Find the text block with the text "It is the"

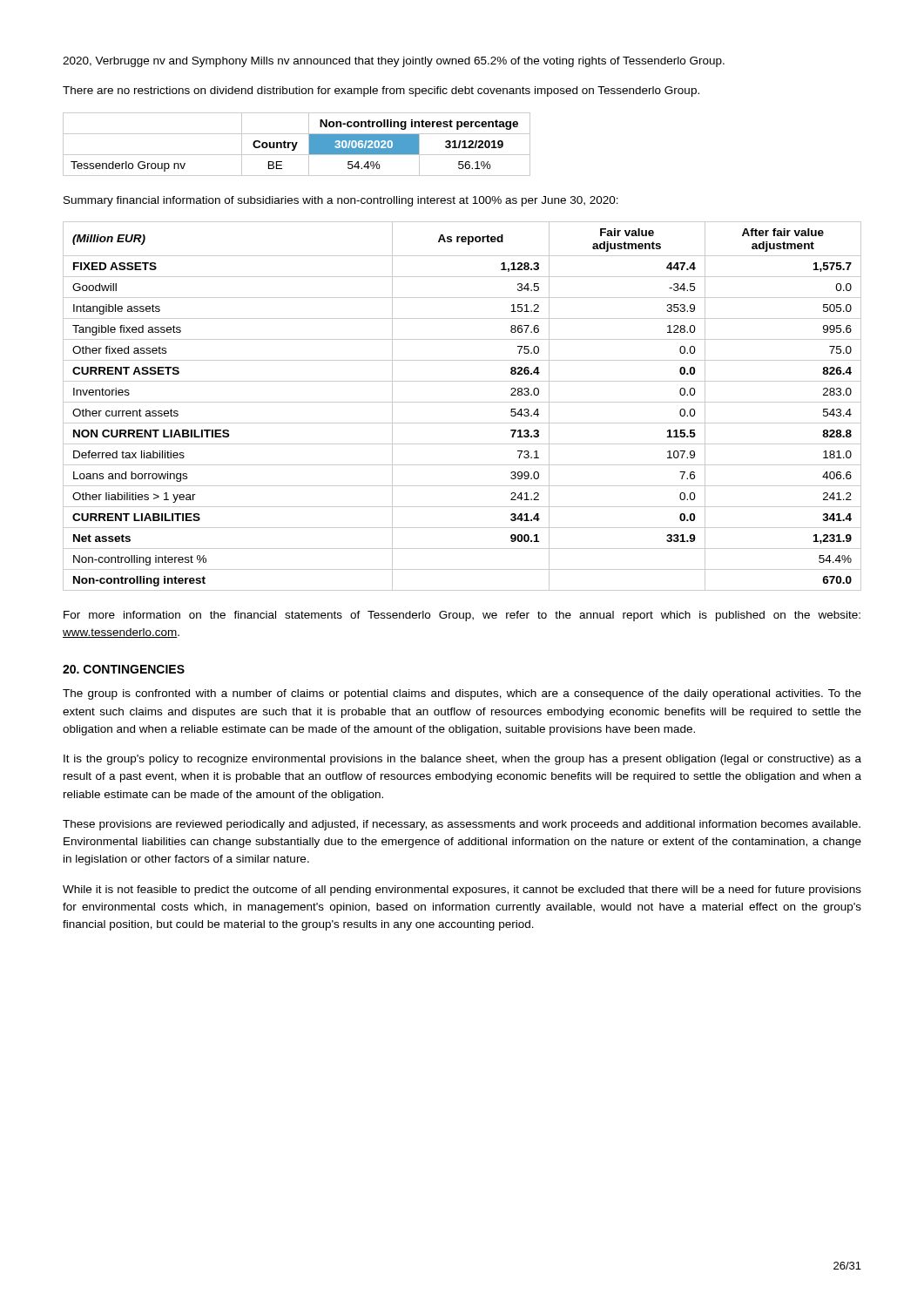[462, 777]
